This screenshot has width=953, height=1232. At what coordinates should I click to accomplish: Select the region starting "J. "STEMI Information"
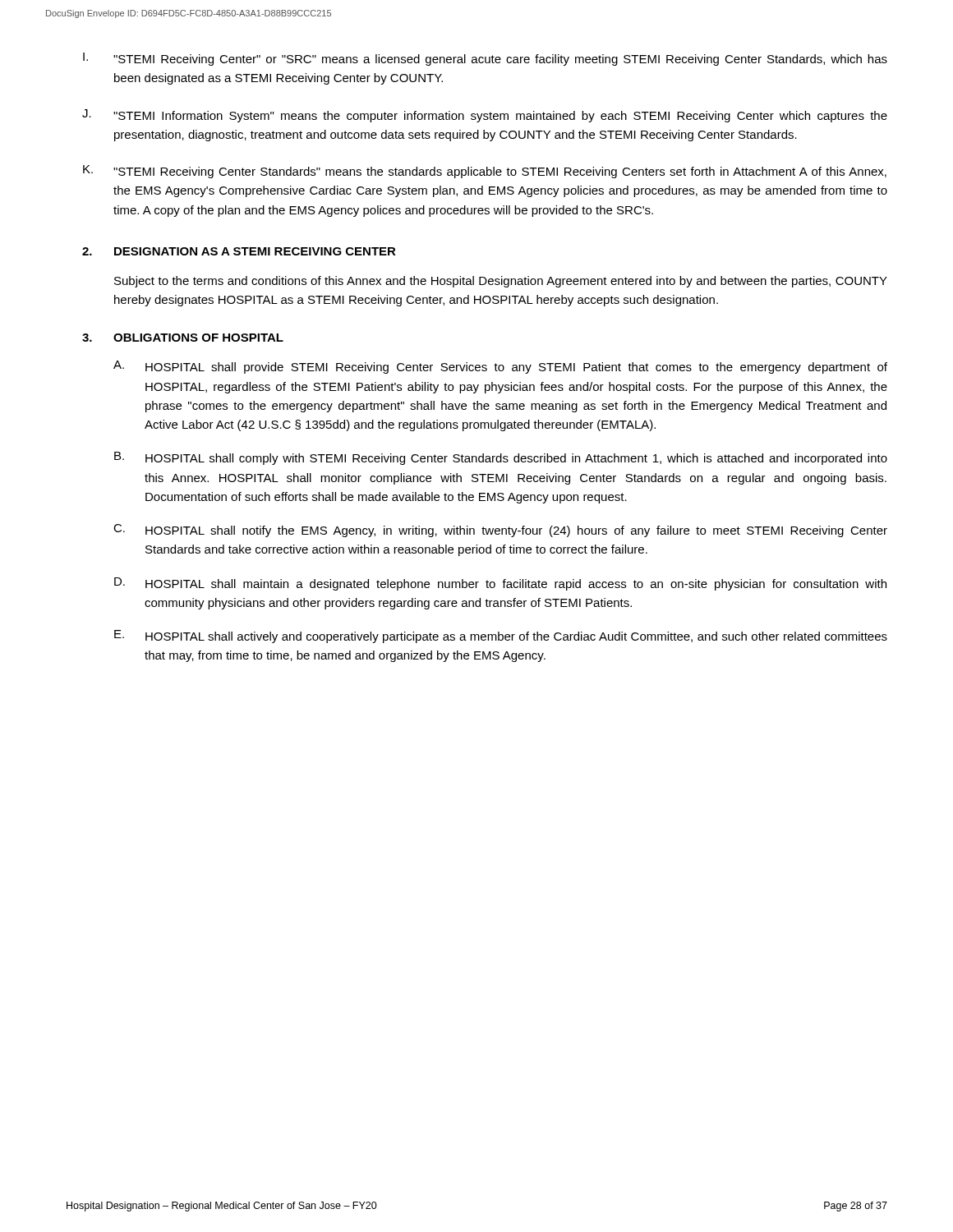485,125
